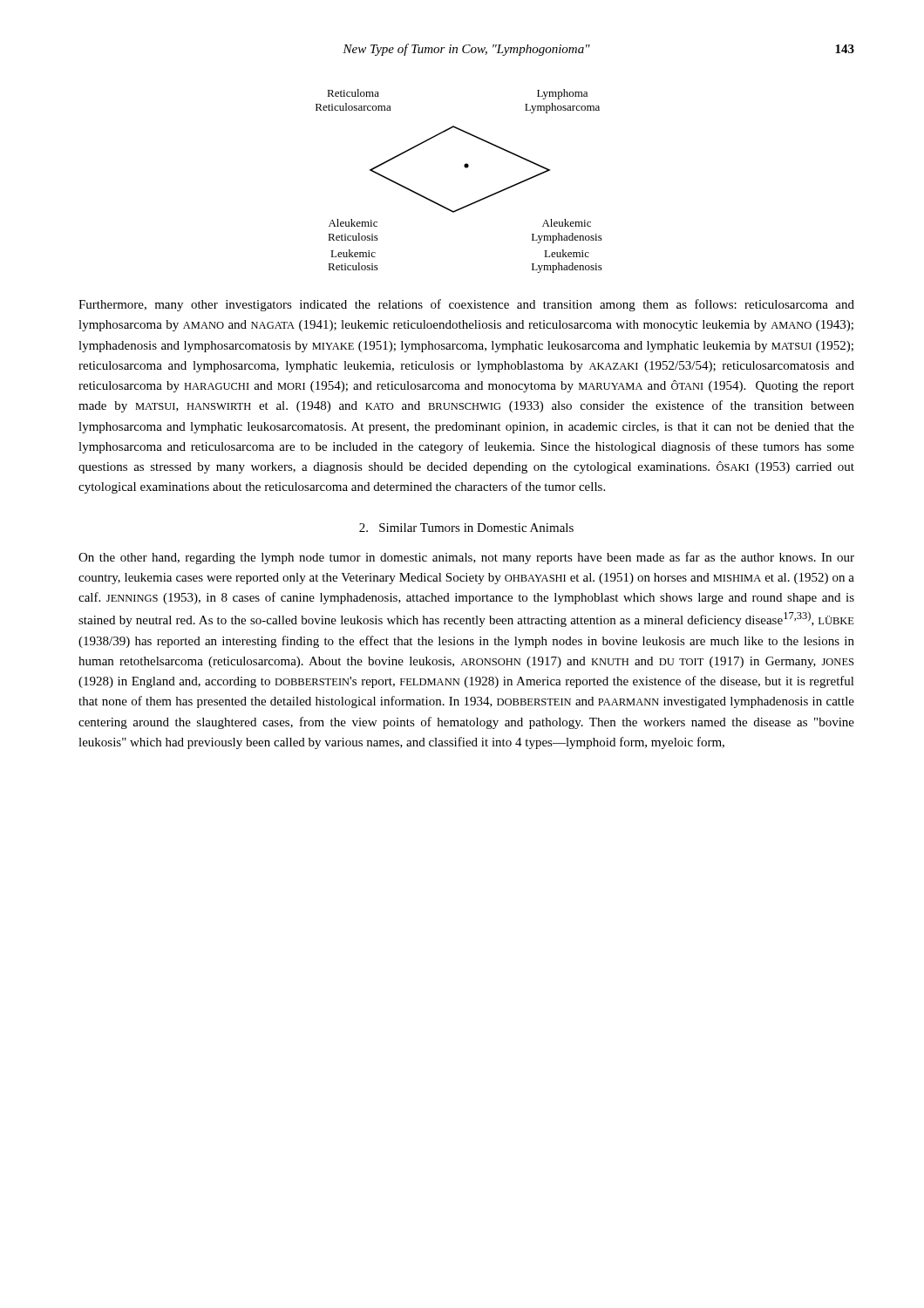
Task: Where is the section header that starts "2. Similar Tumors"?
Action: click(466, 527)
